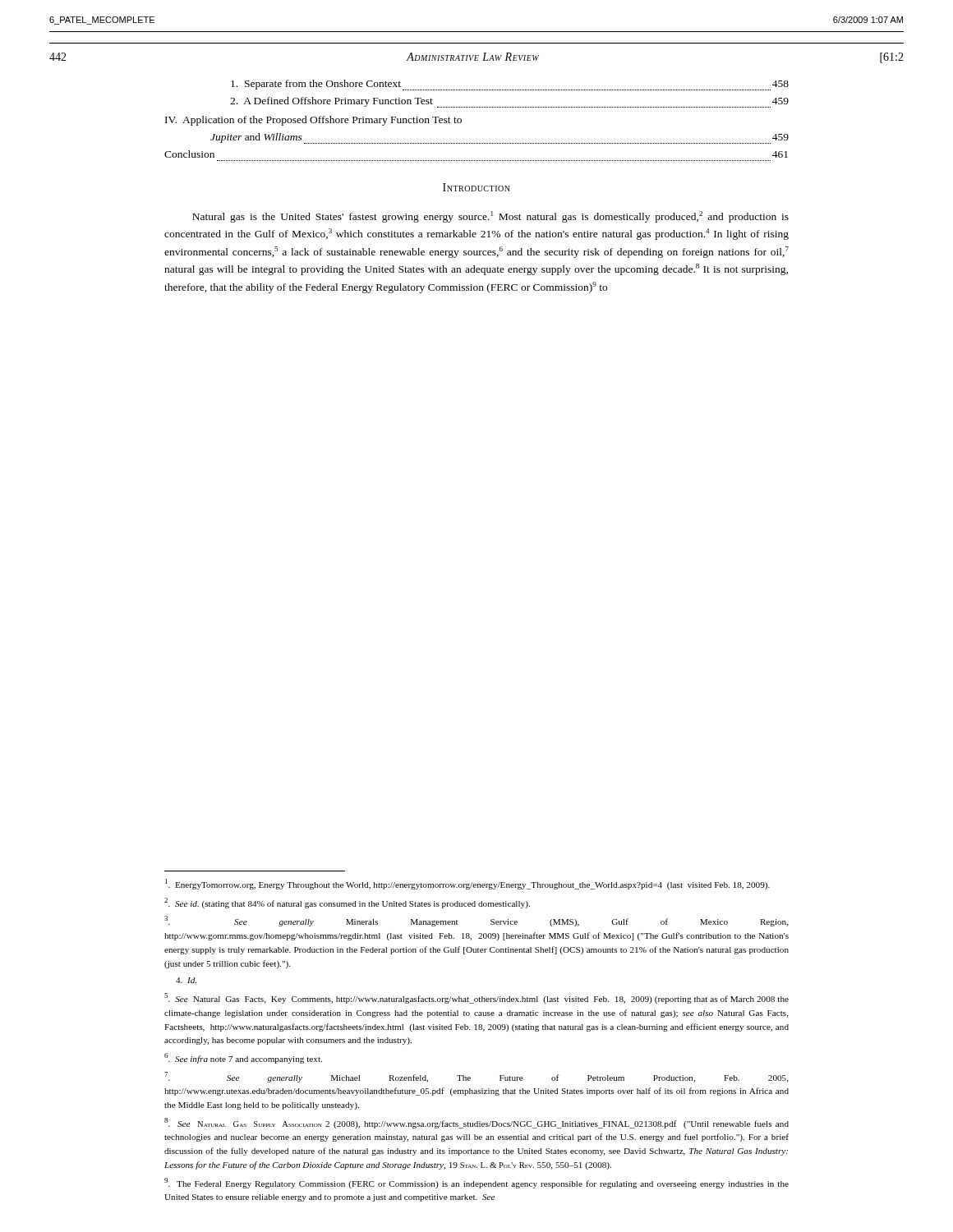Locate the list item that says "IV. Application of the"
953x1232 pixels.
pyautogui.click(x=313, y=121)
